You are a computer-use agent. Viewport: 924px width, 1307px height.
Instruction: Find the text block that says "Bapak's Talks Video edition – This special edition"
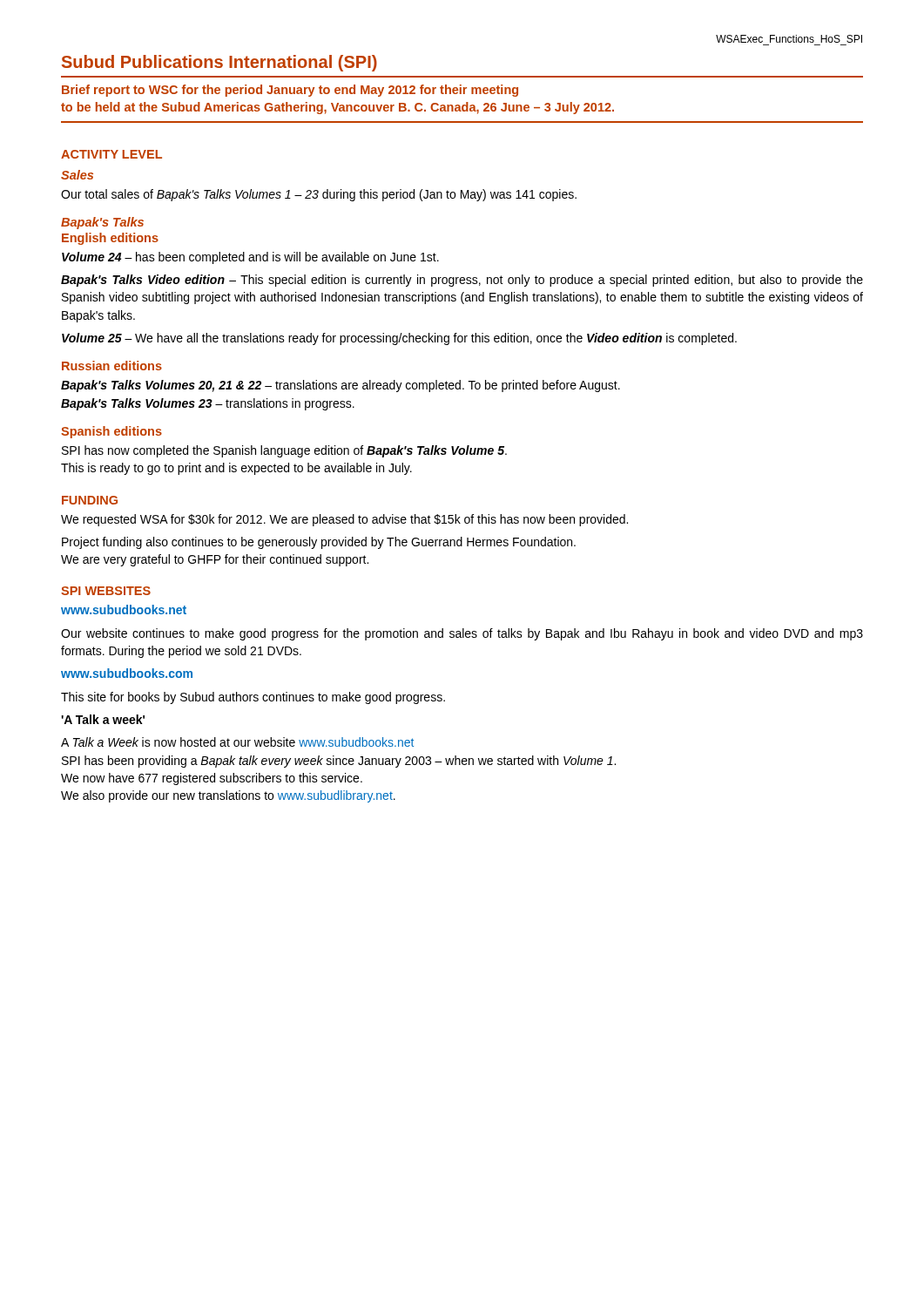462,298
